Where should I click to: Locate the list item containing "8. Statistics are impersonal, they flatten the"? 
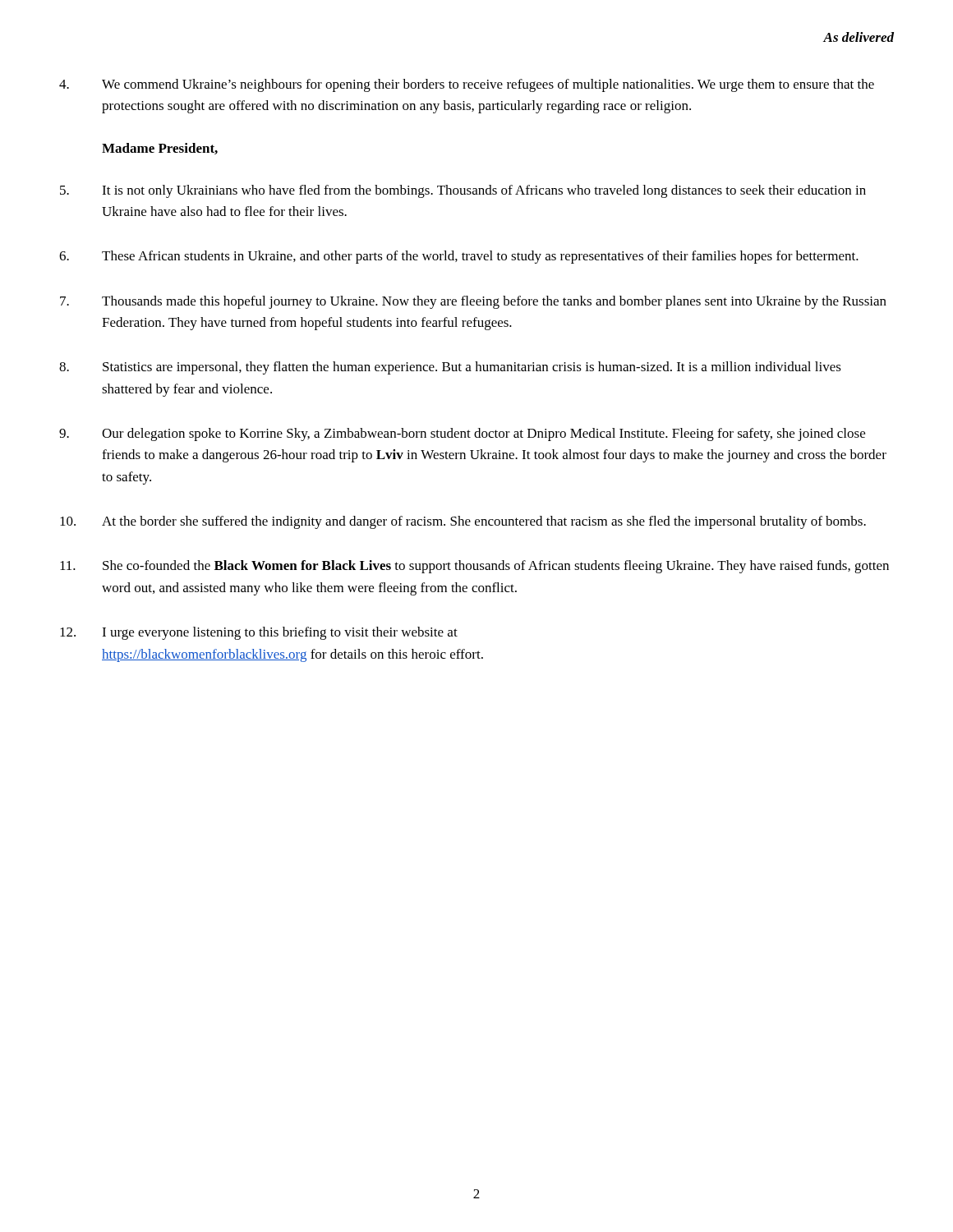point(476,378)
